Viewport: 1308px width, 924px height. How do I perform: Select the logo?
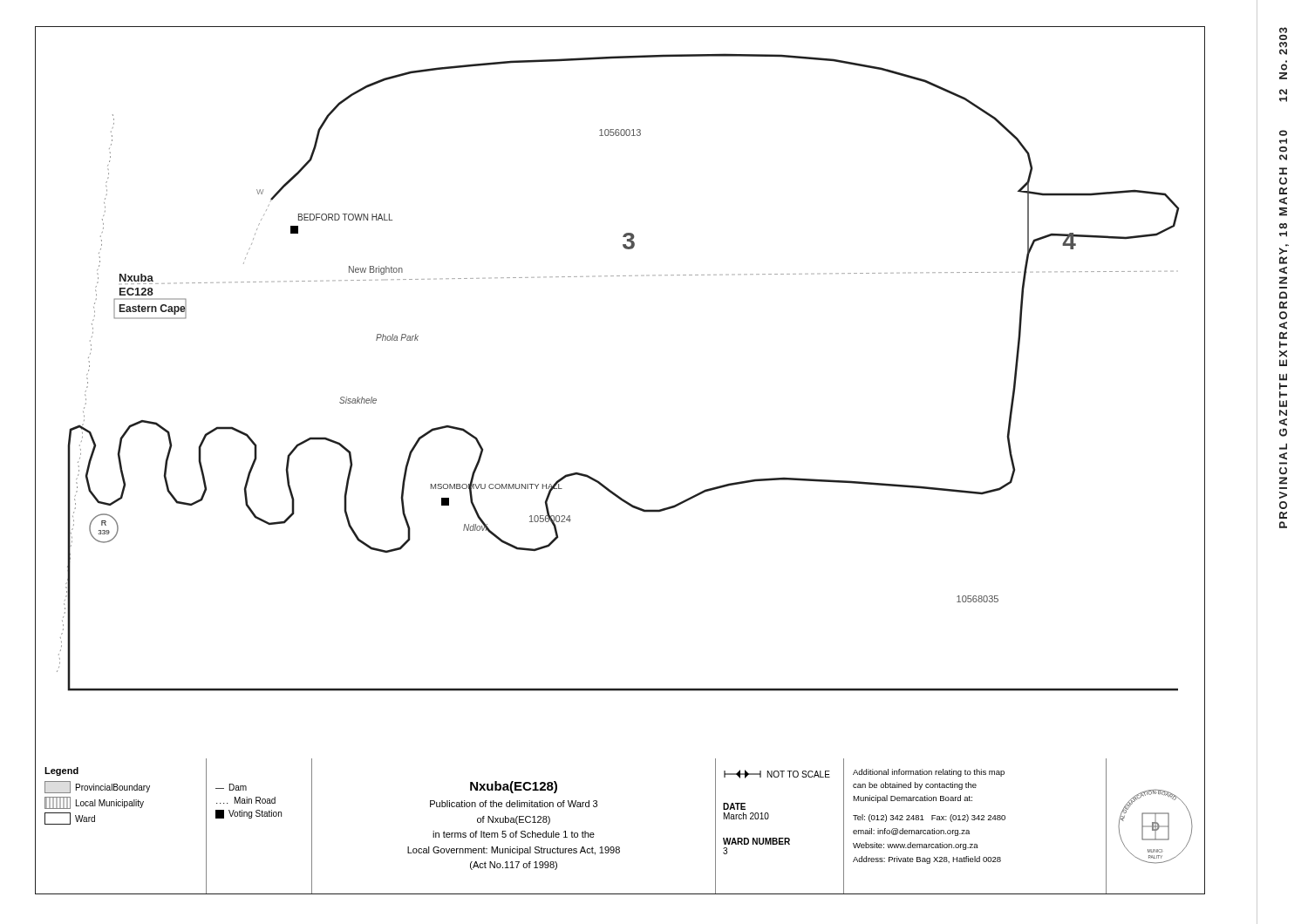tap(1155, 826)
